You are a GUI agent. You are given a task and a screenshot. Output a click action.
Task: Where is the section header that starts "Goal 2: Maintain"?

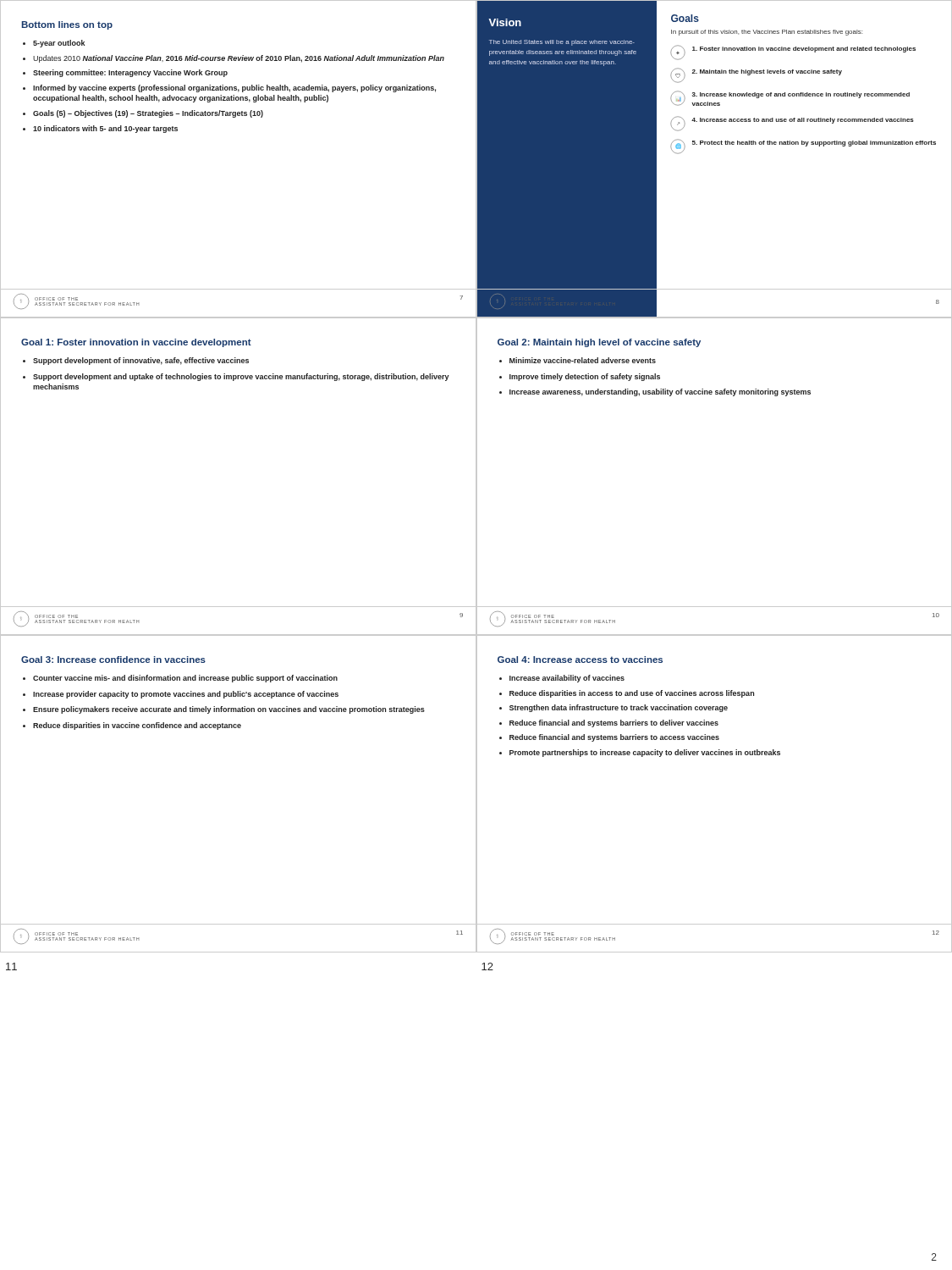pos(599,342)
